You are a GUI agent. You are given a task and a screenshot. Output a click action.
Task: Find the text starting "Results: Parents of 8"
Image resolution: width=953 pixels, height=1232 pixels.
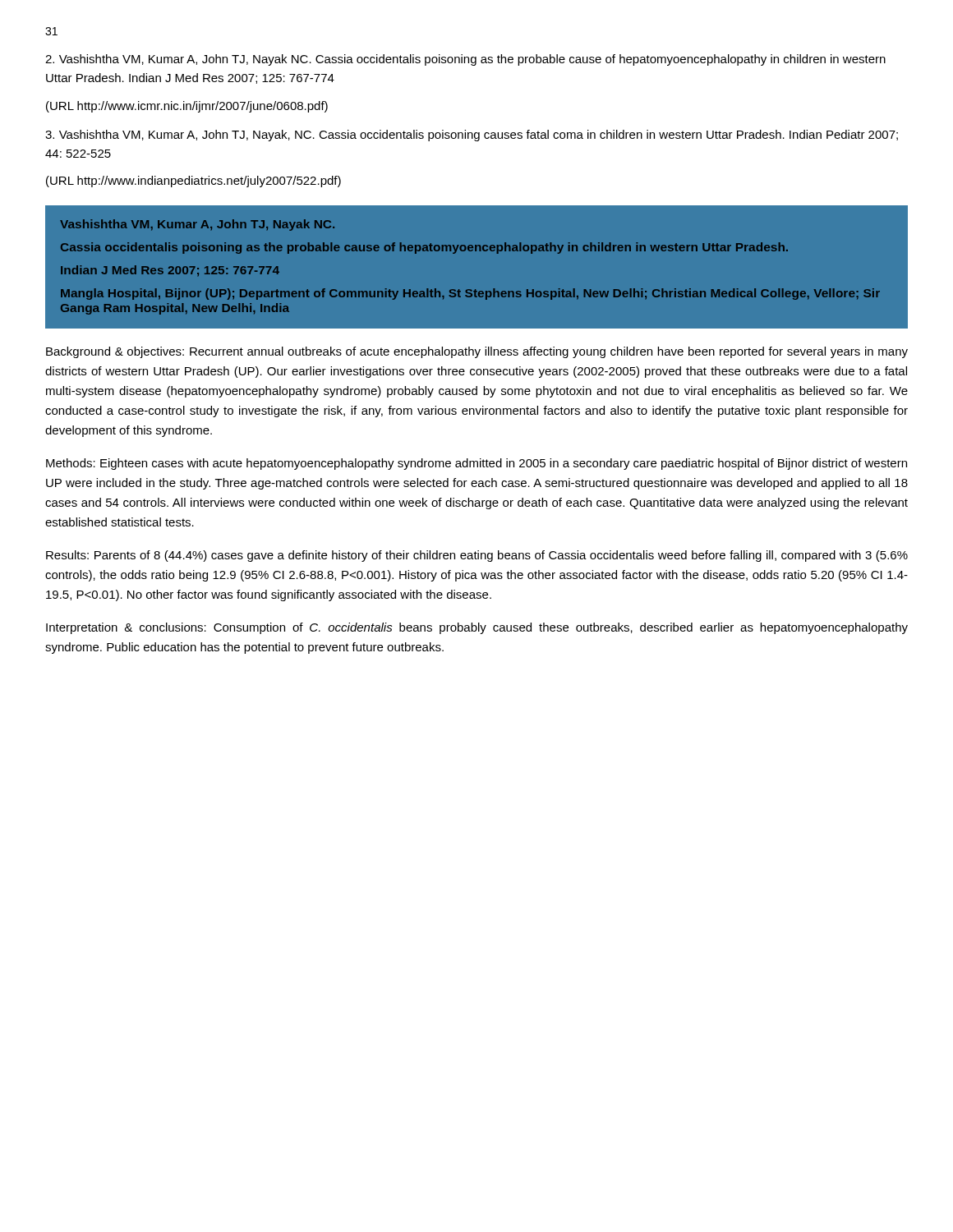(x=476, y=574)
